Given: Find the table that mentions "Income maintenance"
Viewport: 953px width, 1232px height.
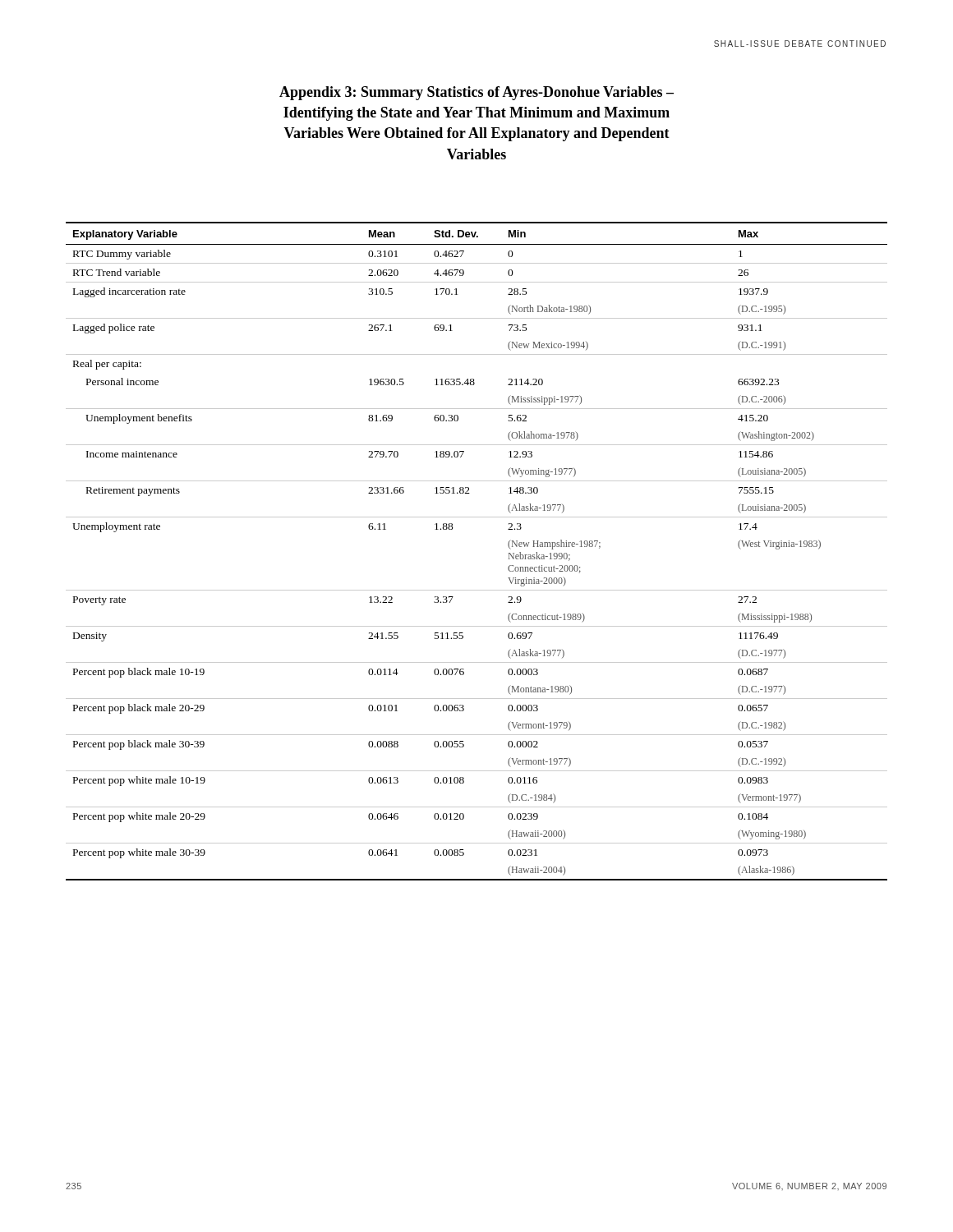Looking at the screenshot, I should pyautogui.click(x=476, y=551).
